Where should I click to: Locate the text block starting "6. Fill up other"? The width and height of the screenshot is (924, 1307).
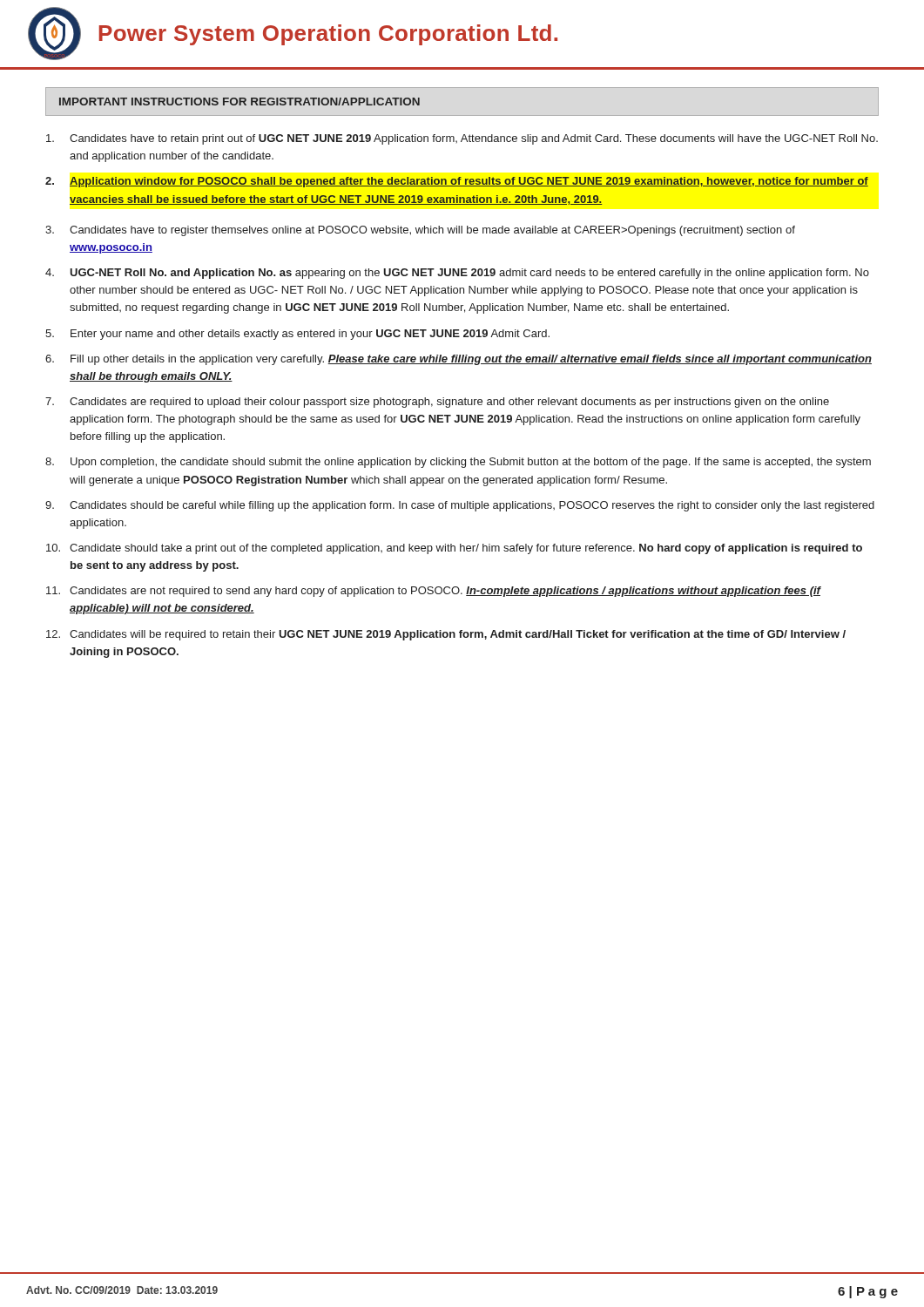coord(462,368)
